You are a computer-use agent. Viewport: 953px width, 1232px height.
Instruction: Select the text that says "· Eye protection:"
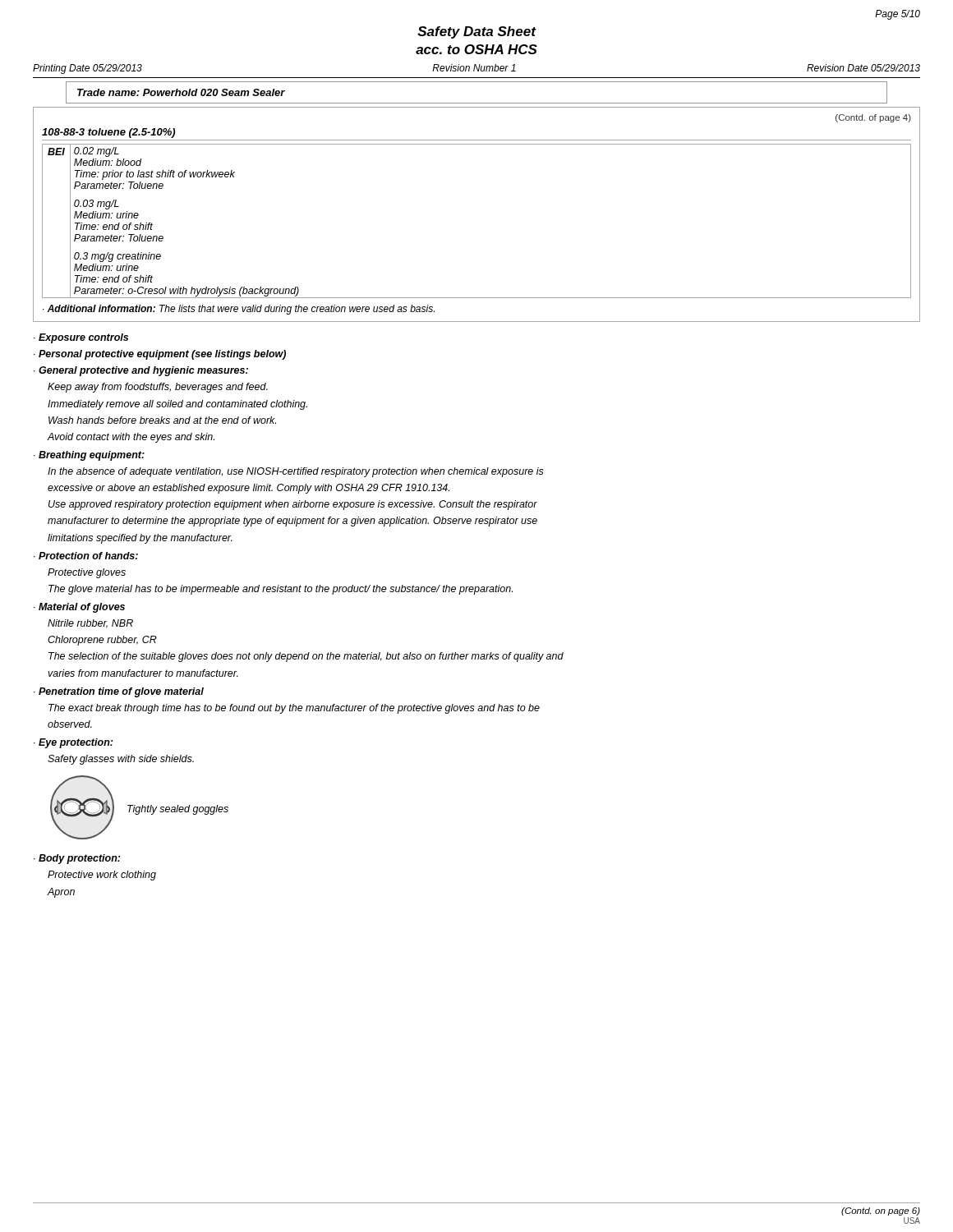[x=73, y=742]
